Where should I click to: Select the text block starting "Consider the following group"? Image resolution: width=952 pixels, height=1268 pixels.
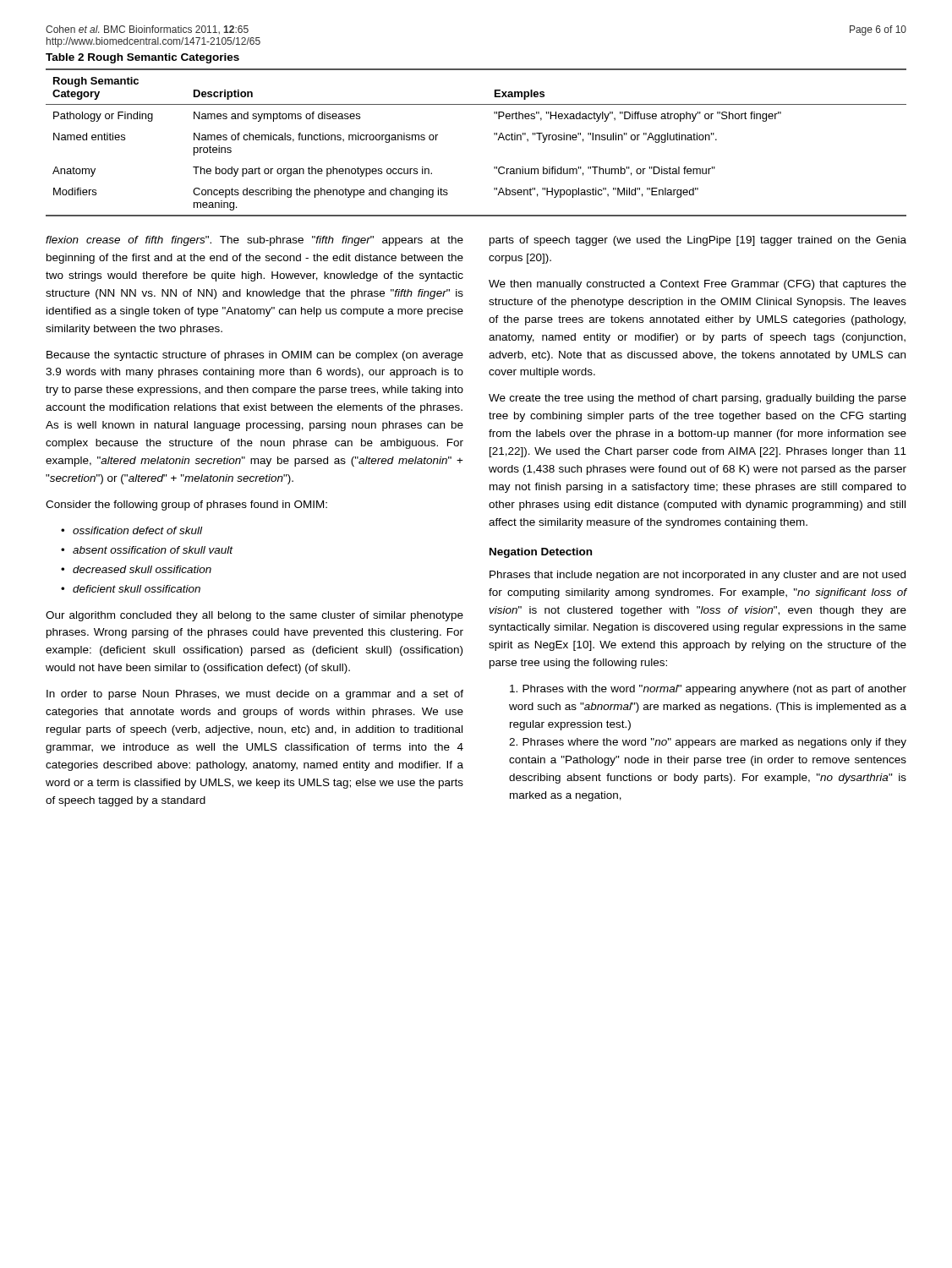[x=187, y=504]
